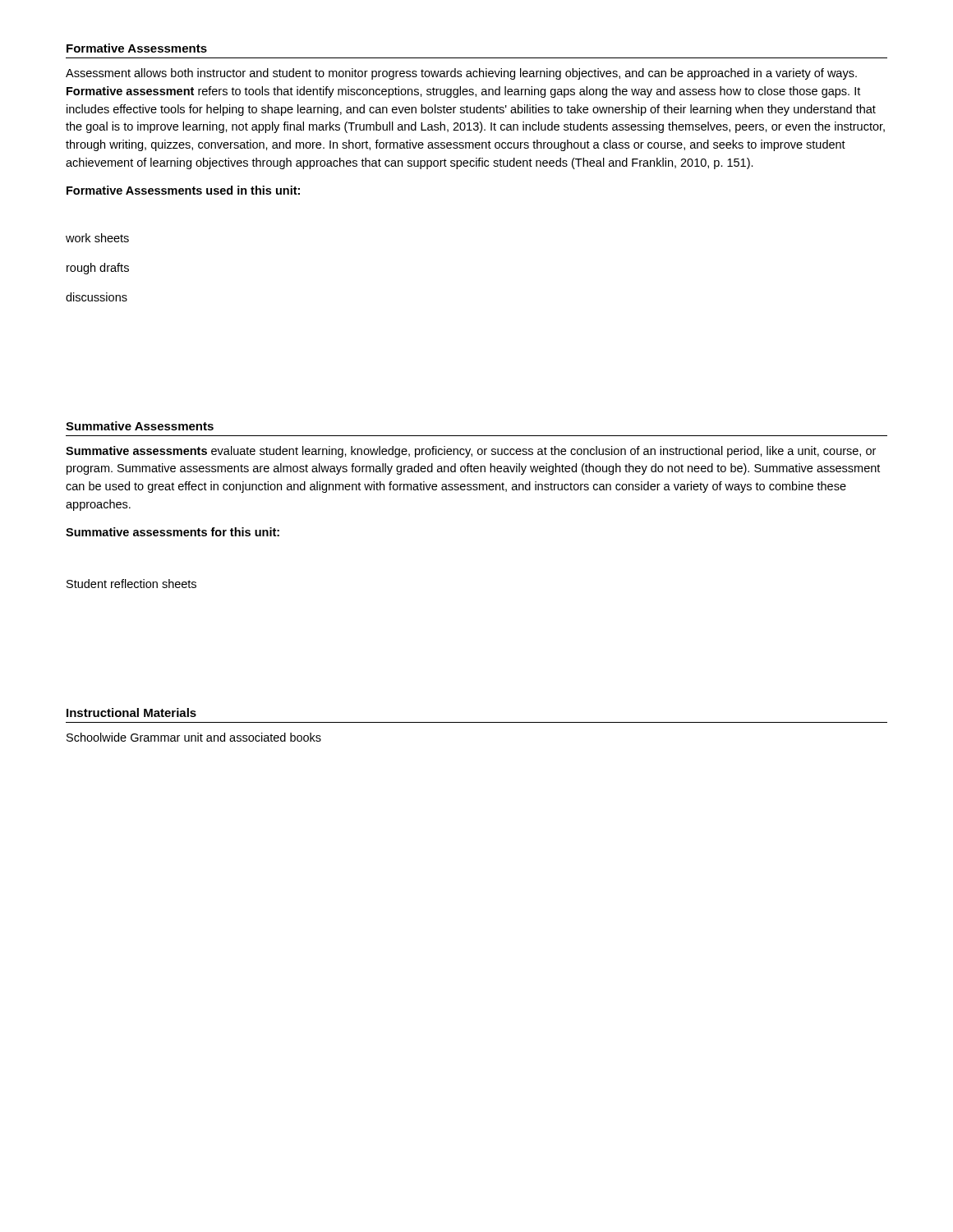This screenshot has width=953, height=1232.
Task: Select the section header that says "Summative Assessments"
Action: [140, 425]
